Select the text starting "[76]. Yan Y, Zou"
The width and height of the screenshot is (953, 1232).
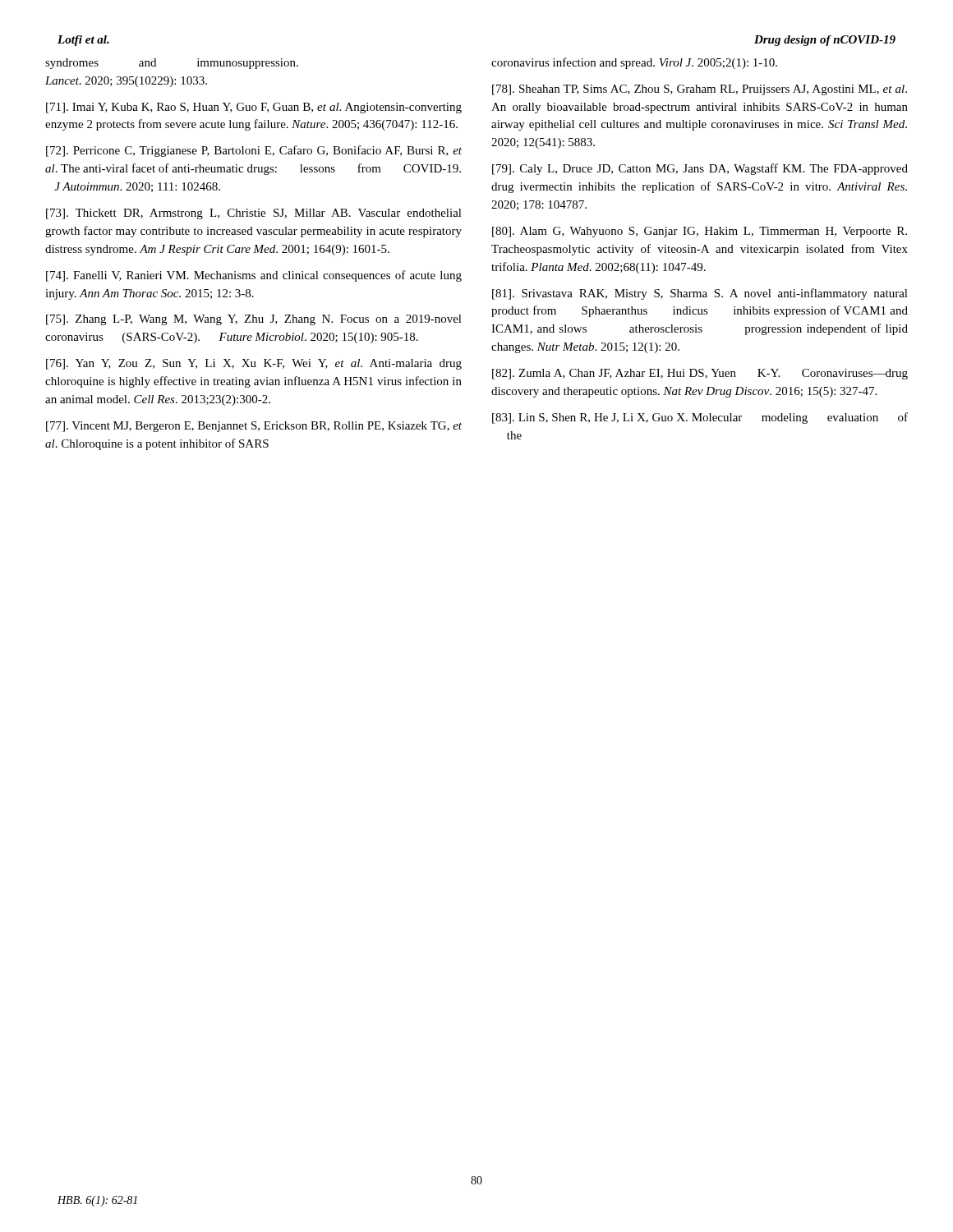(253, 381)
